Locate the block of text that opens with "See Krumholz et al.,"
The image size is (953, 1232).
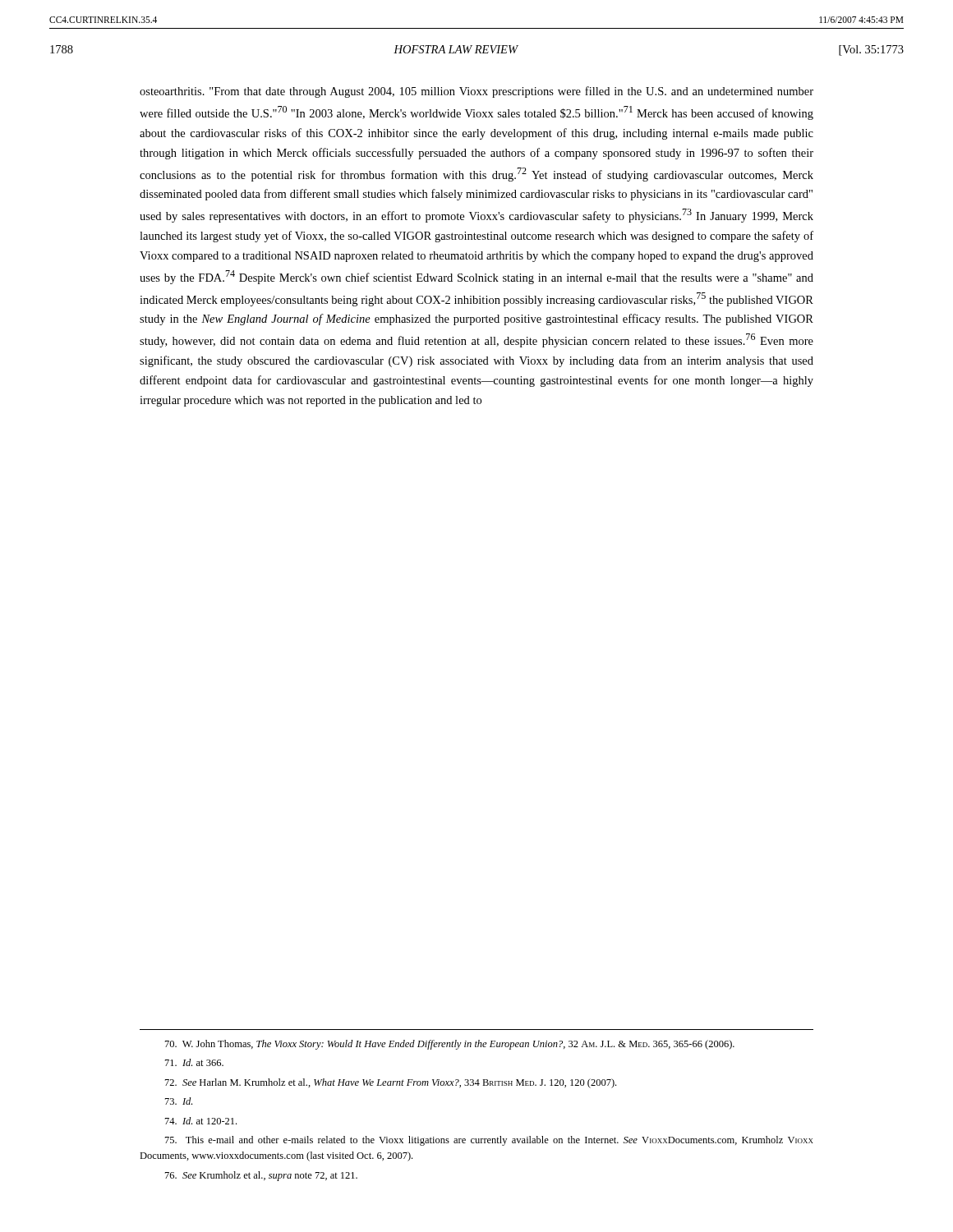[x=261, y=1175]
